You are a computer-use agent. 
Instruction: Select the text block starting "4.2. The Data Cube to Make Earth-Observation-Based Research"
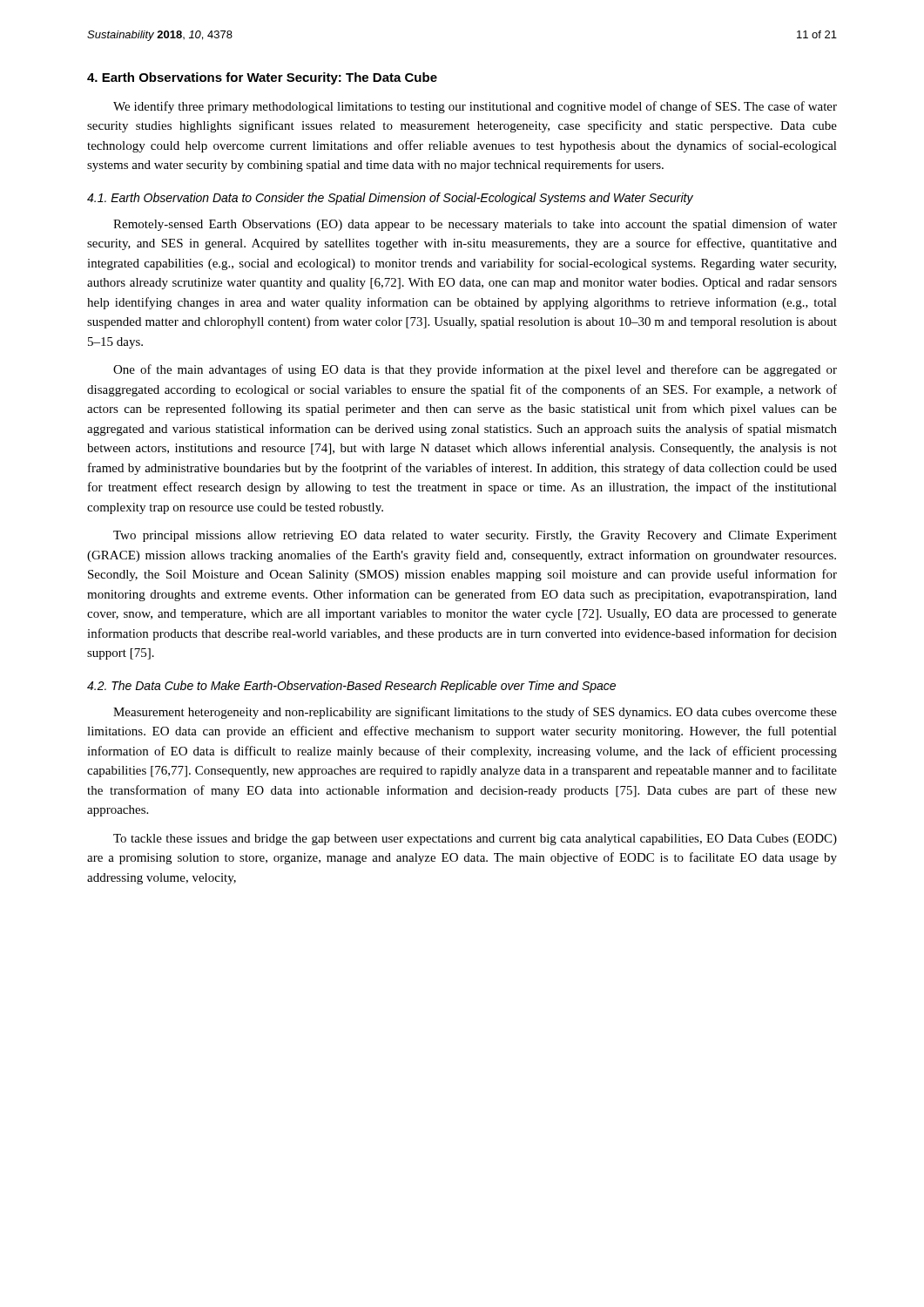(x=352, y=685)
